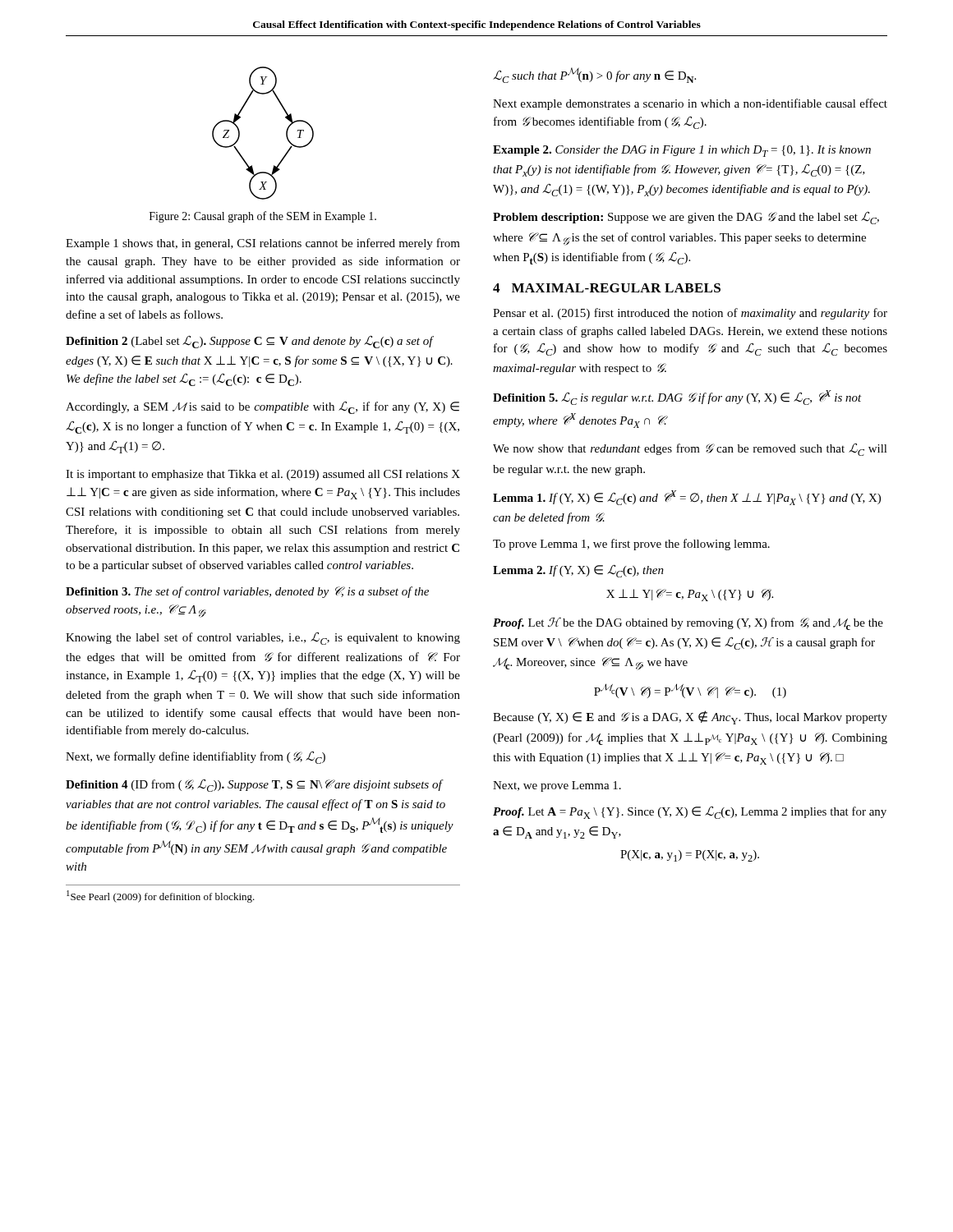Click on the text block that reads "Lemma 1. If (Y, X) ∈ ℒC(c)"

687,506
